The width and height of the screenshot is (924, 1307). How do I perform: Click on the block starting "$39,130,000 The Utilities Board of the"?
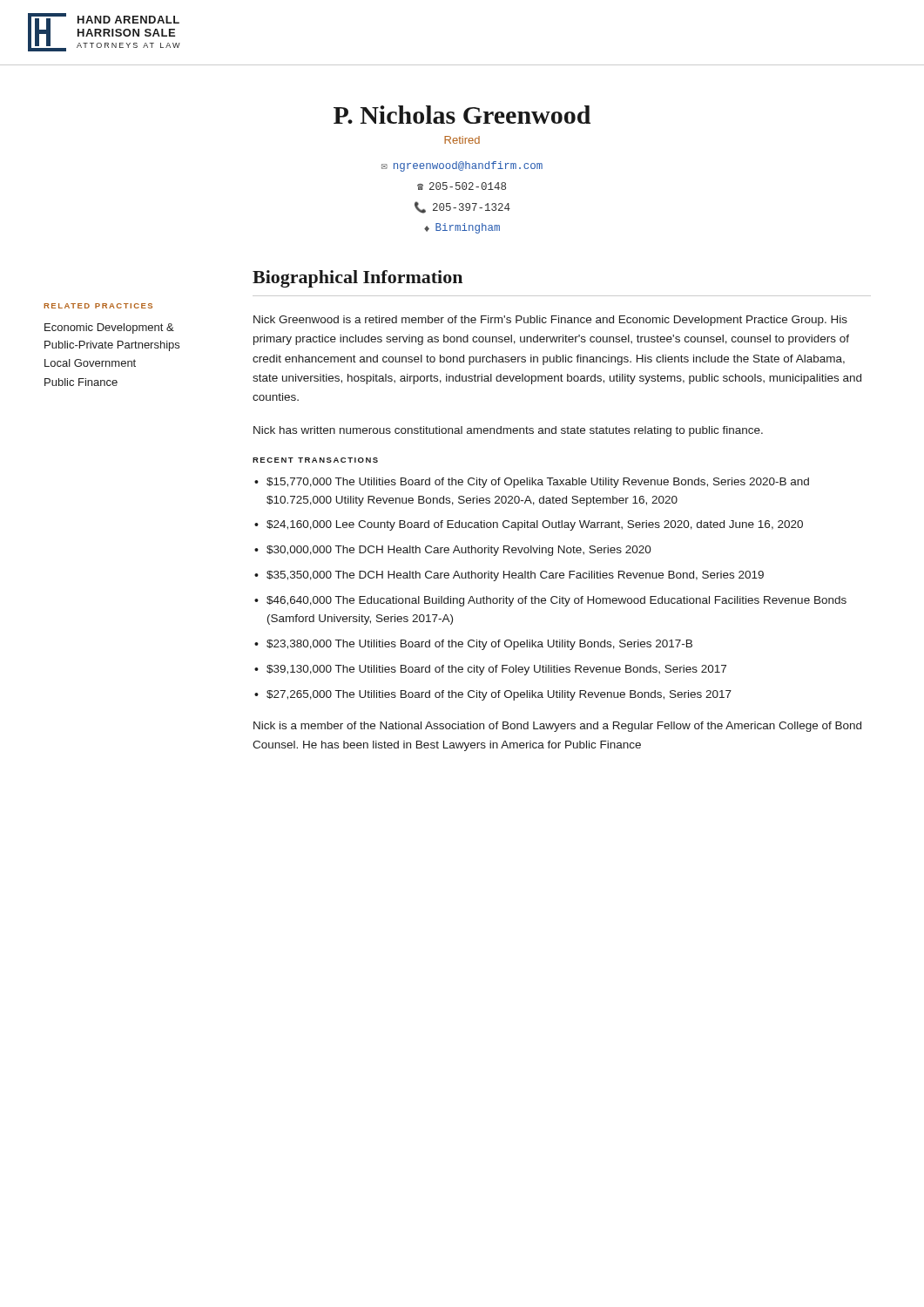pos(497,669)
